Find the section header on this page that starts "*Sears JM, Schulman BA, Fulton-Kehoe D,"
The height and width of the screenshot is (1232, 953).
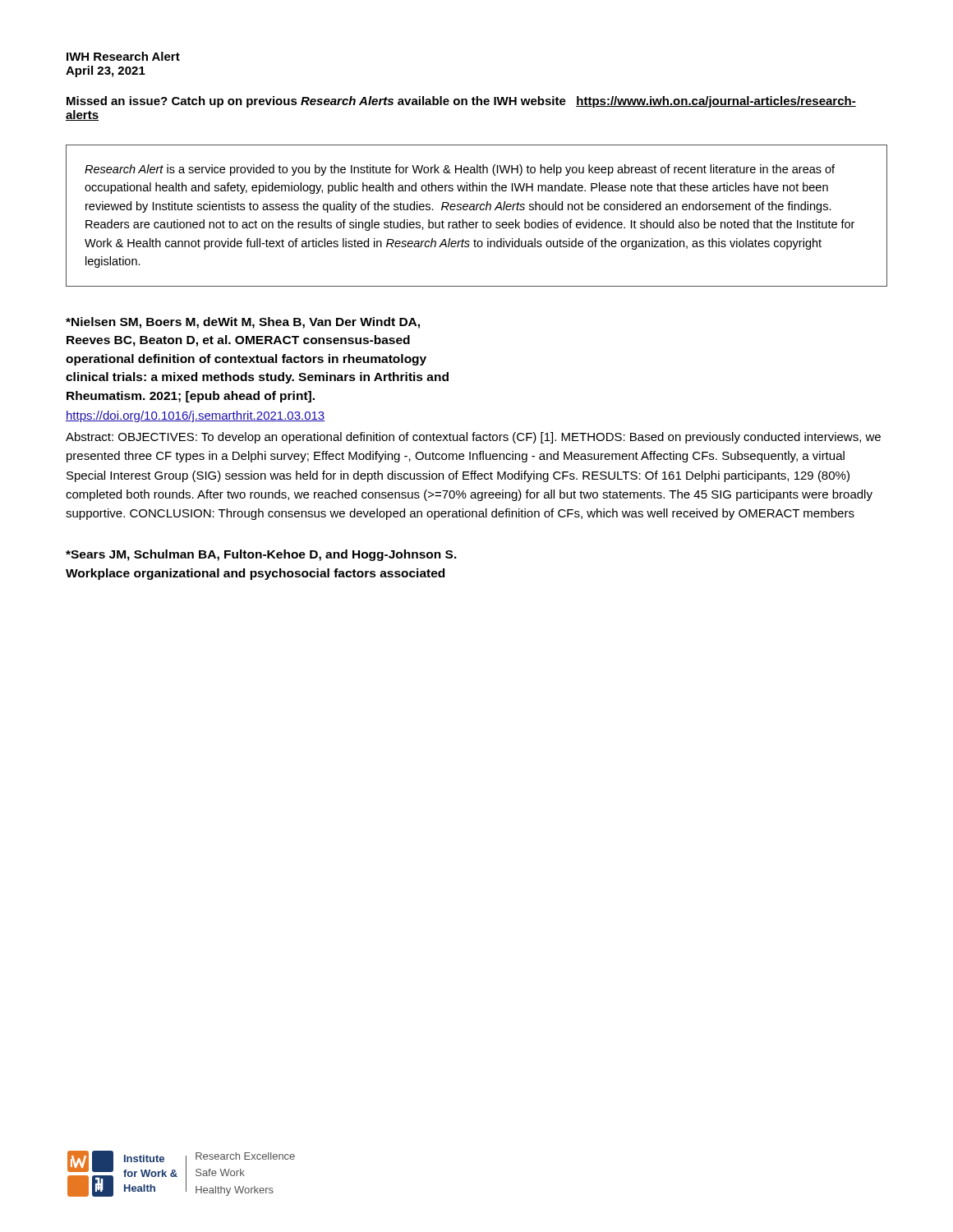click(x=261, y=564)
